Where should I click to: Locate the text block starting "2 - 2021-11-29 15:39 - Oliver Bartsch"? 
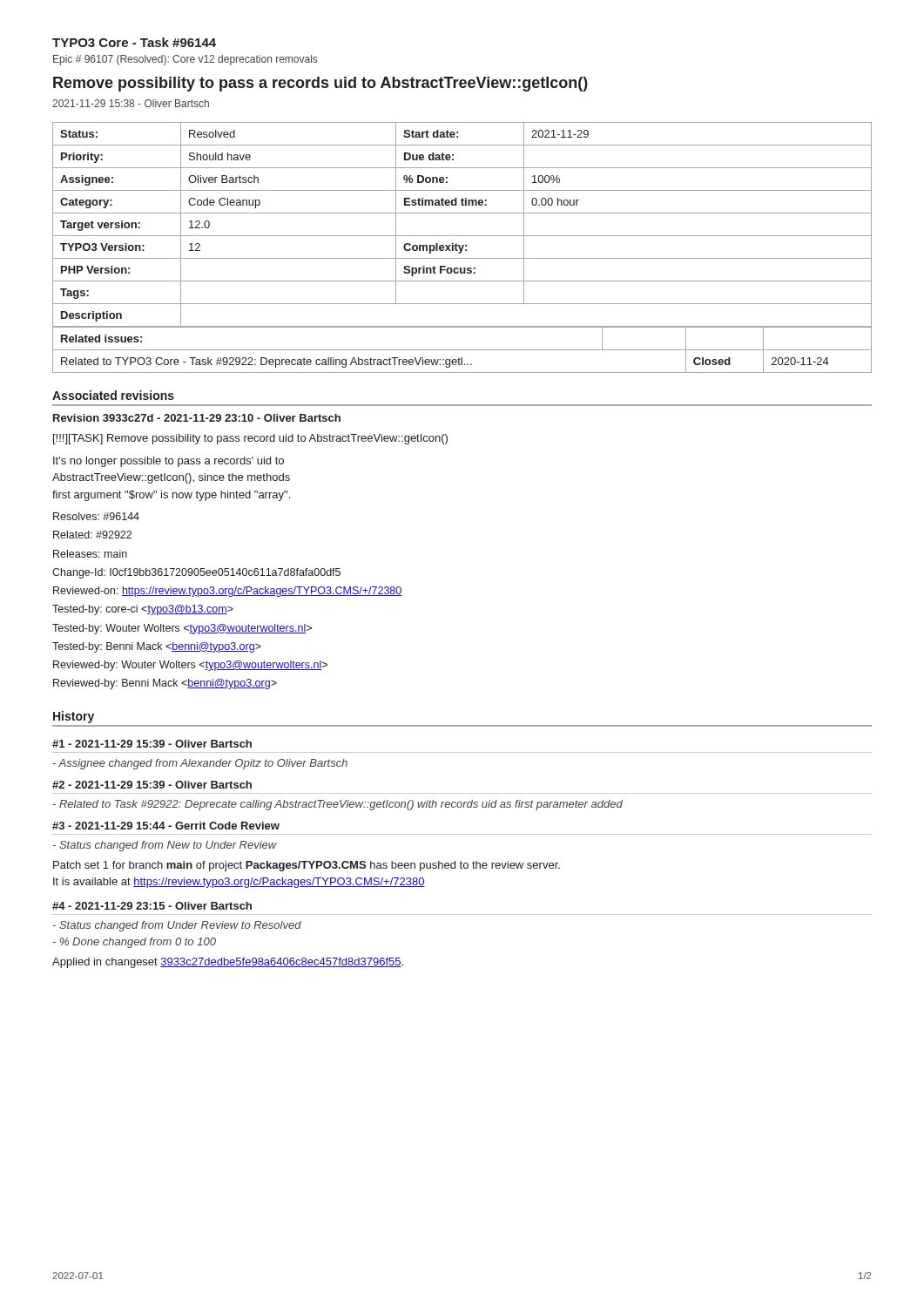pos(152,784)
